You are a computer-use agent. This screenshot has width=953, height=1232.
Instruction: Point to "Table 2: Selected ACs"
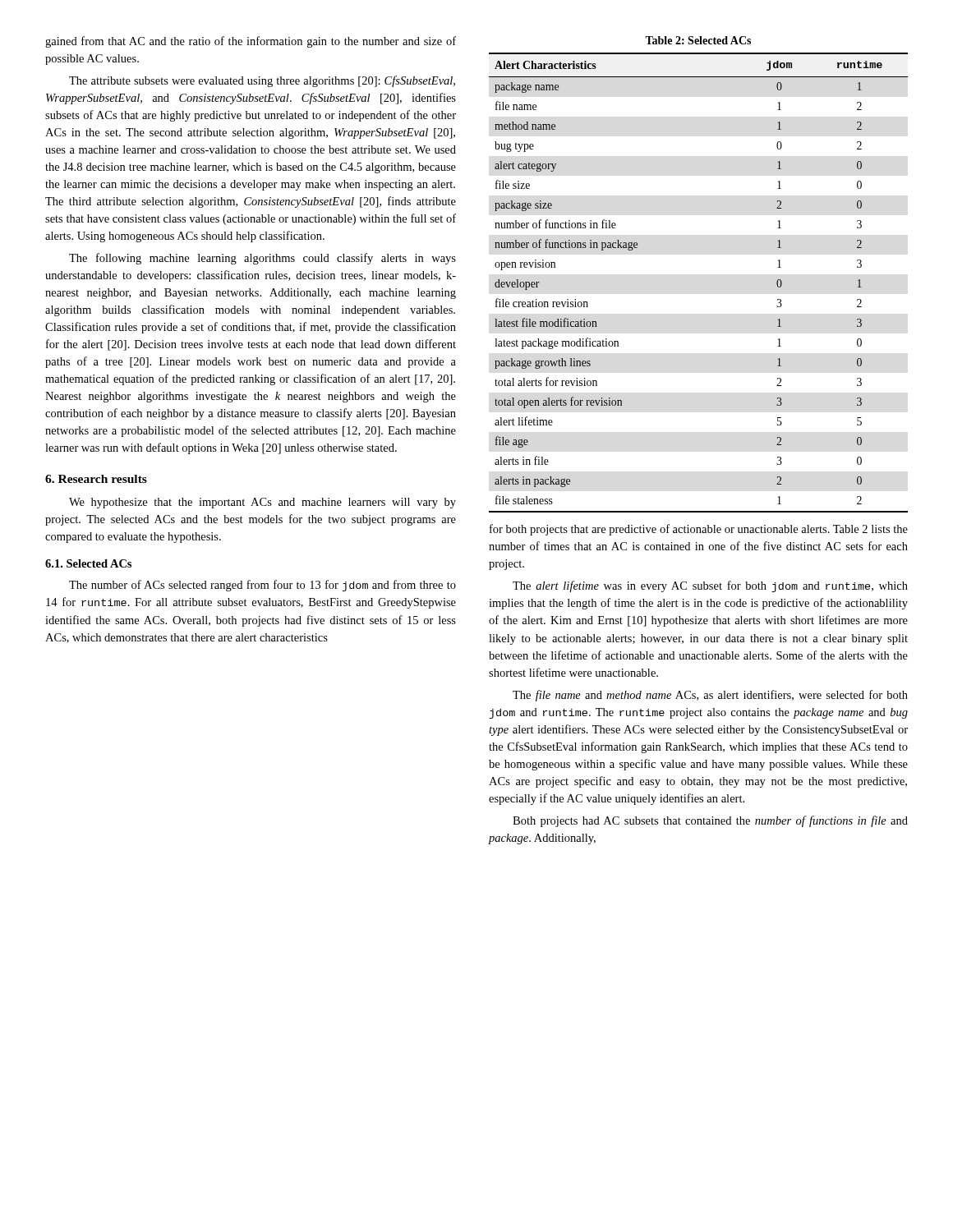698,41
